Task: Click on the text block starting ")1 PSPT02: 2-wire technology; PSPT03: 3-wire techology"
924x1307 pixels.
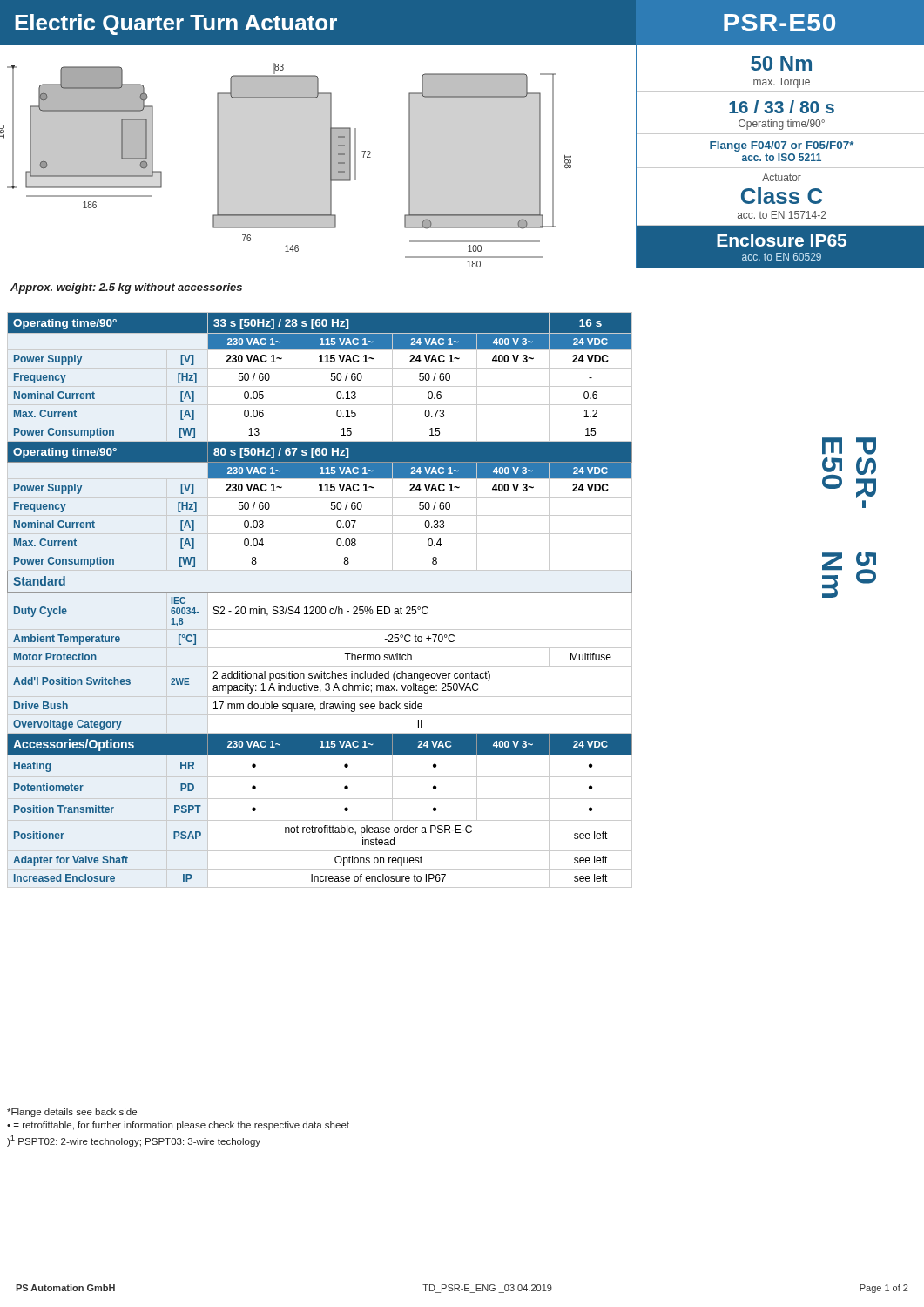Action: [134, 1140]
